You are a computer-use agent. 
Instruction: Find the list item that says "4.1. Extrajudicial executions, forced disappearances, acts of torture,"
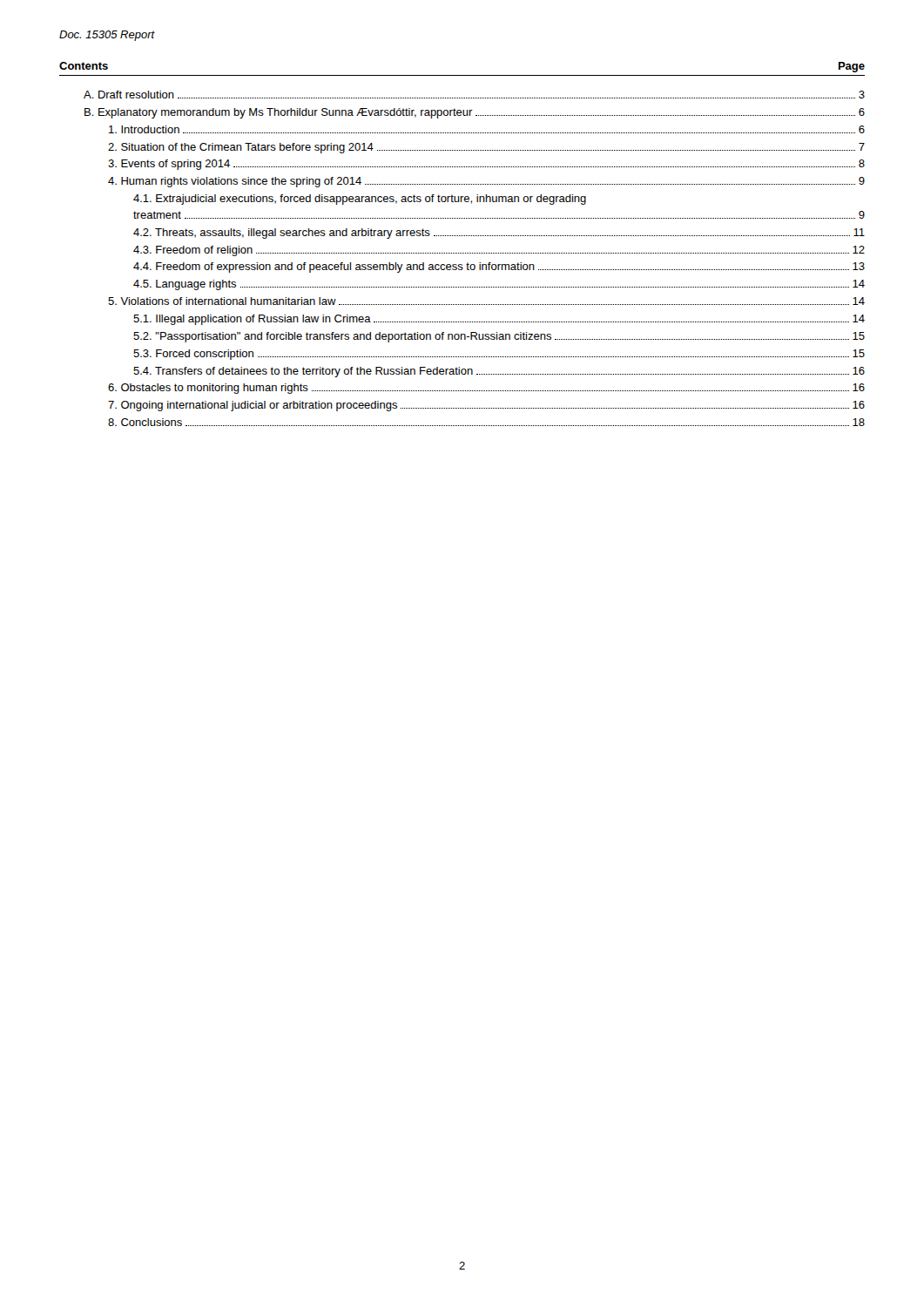pyautogui.click(x=462, y=207)
